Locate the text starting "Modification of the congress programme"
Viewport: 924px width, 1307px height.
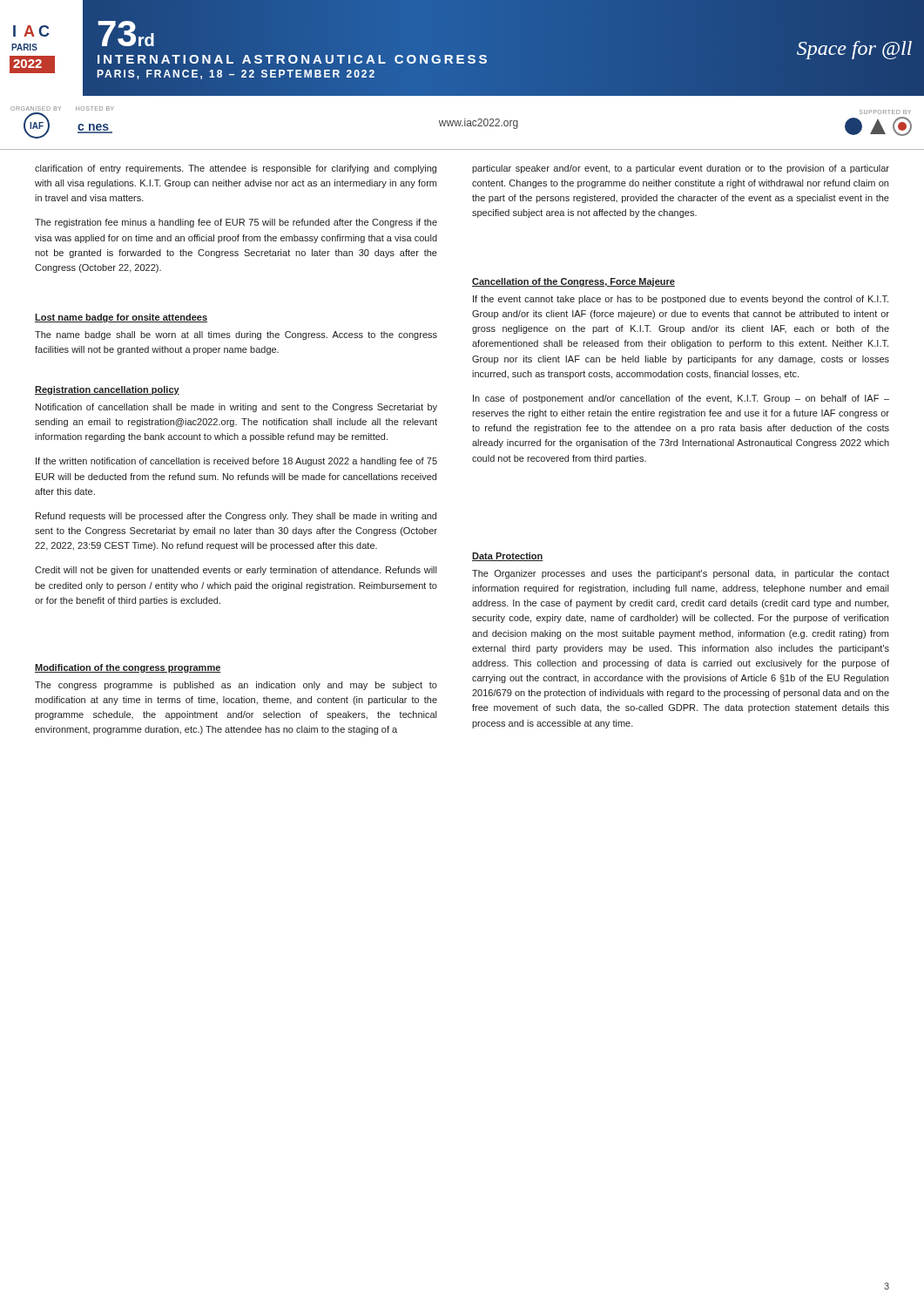[x=128, y=668]
